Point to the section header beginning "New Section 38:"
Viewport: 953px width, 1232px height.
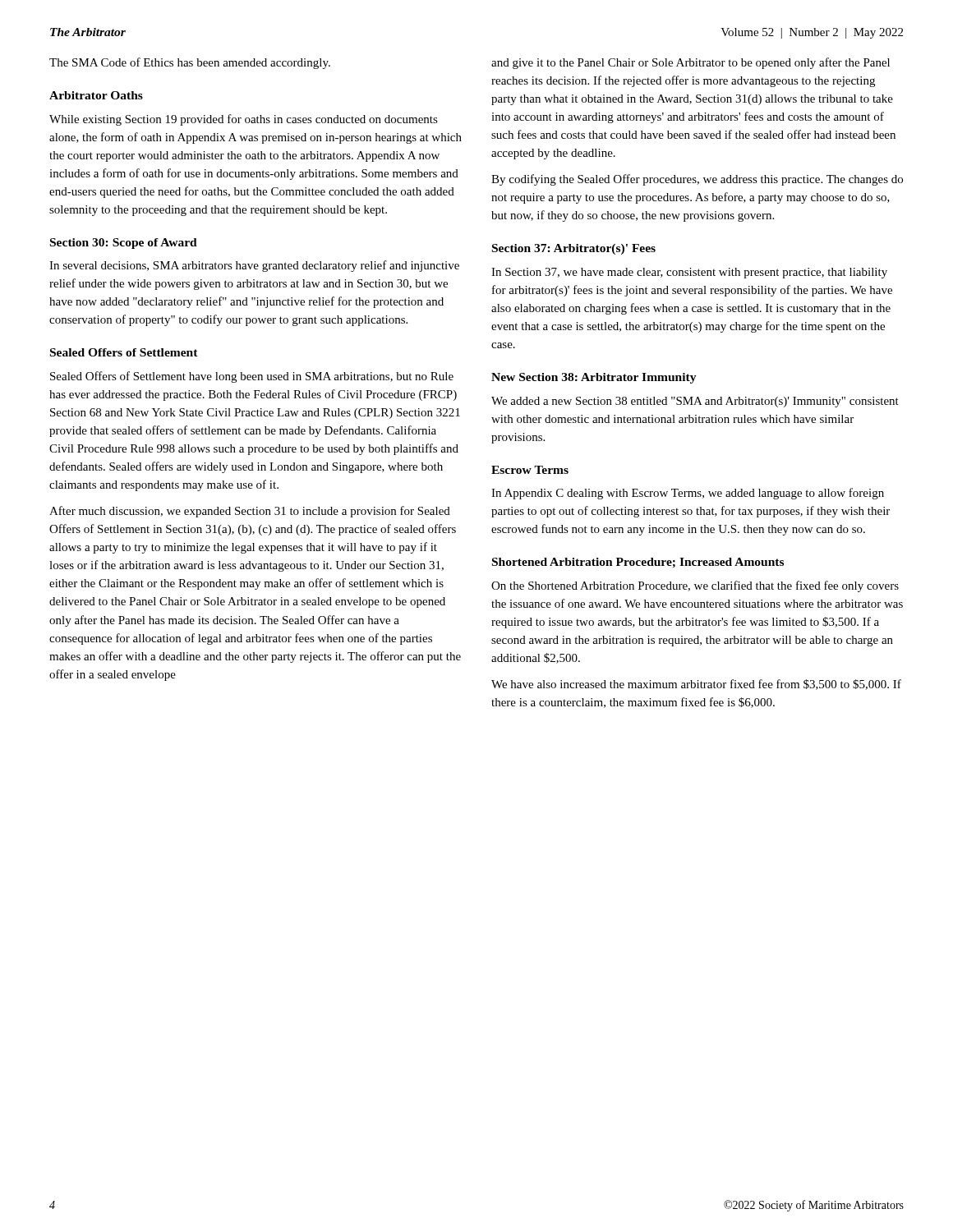click(x=594, y=377)
